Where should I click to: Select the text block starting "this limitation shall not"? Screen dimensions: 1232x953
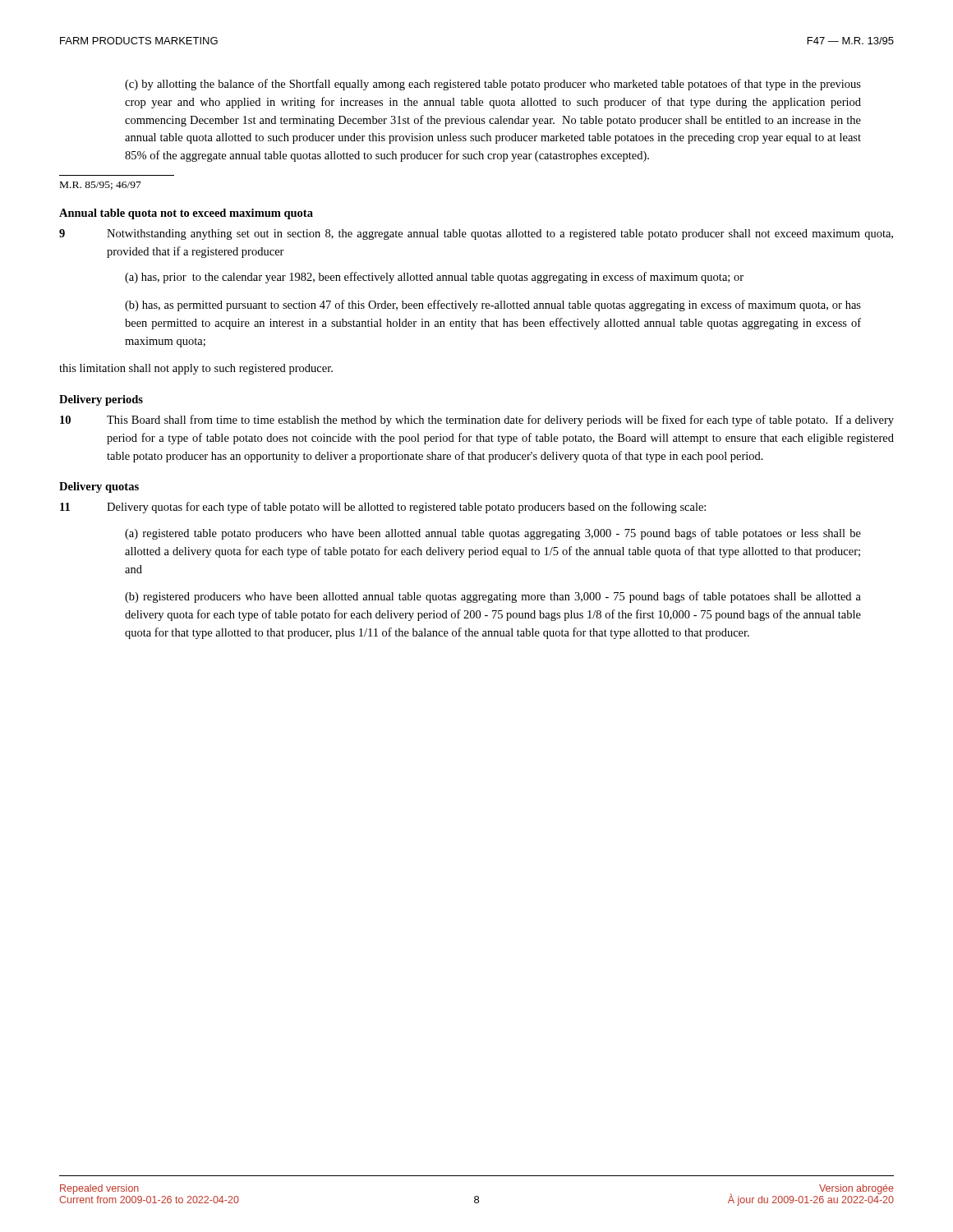196,368
